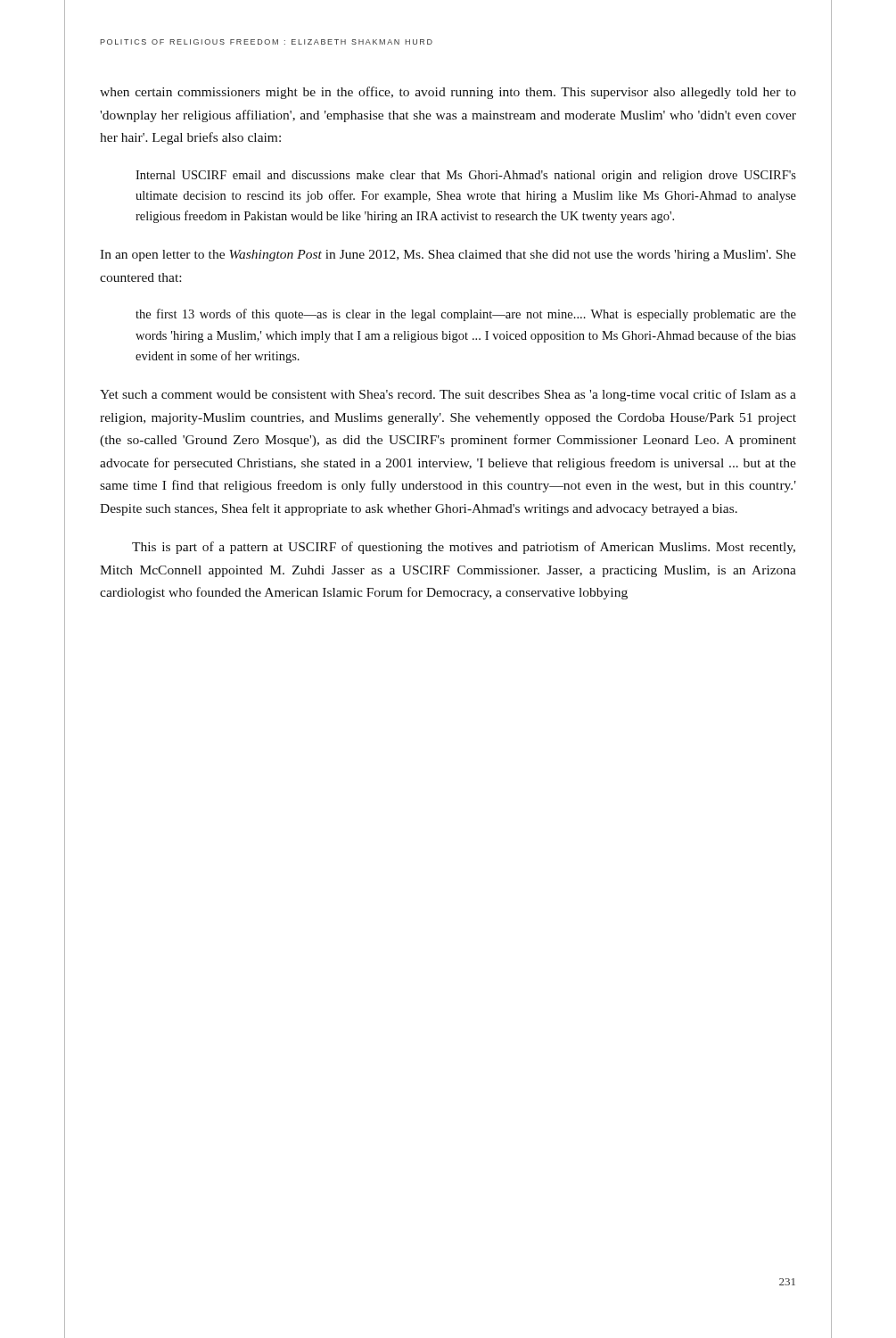Locate the block of text that opens with "This is part of a pattern at"
896x1338 pixels.
tap(448, 569)
